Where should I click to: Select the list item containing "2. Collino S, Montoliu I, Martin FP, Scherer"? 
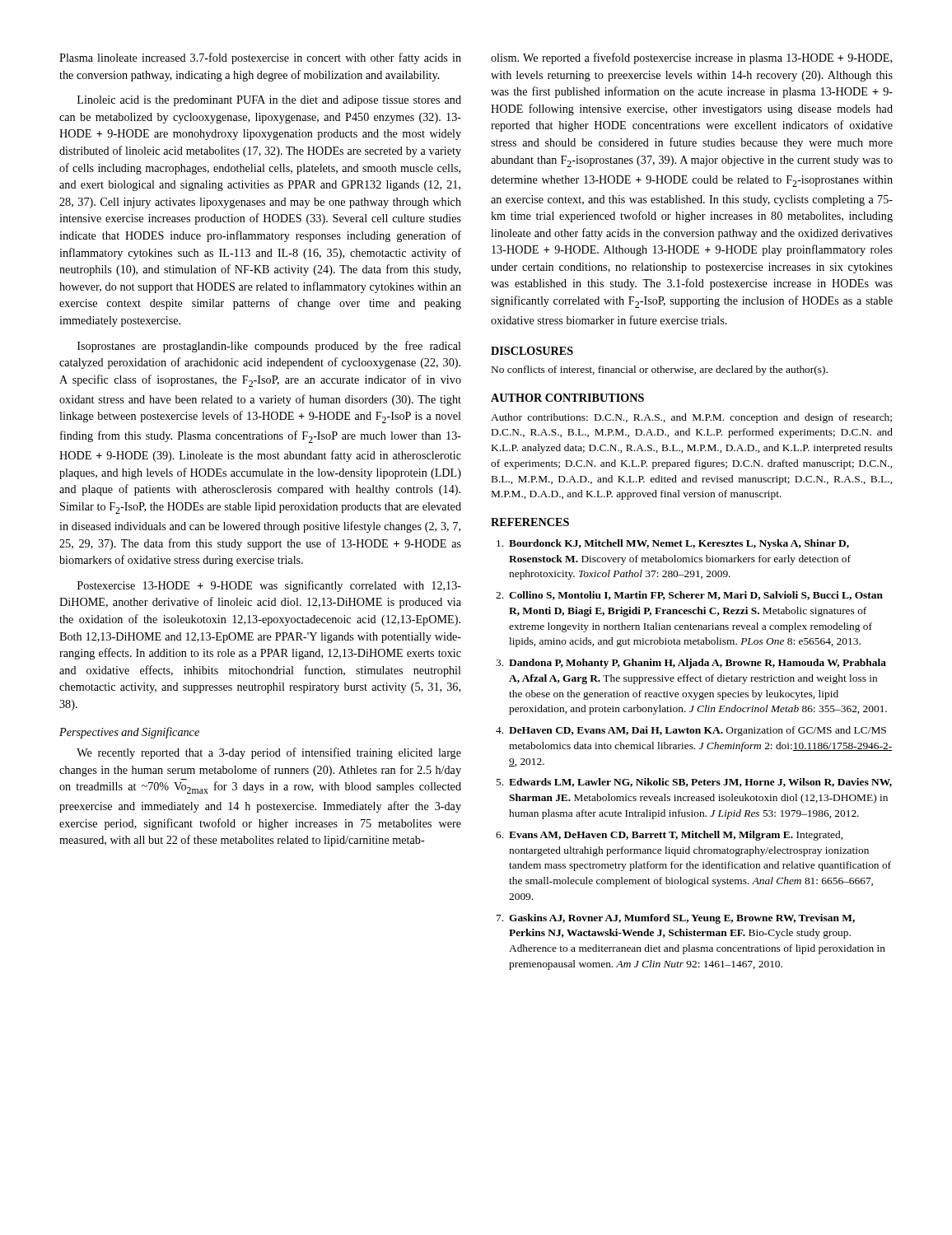[692, 619]
